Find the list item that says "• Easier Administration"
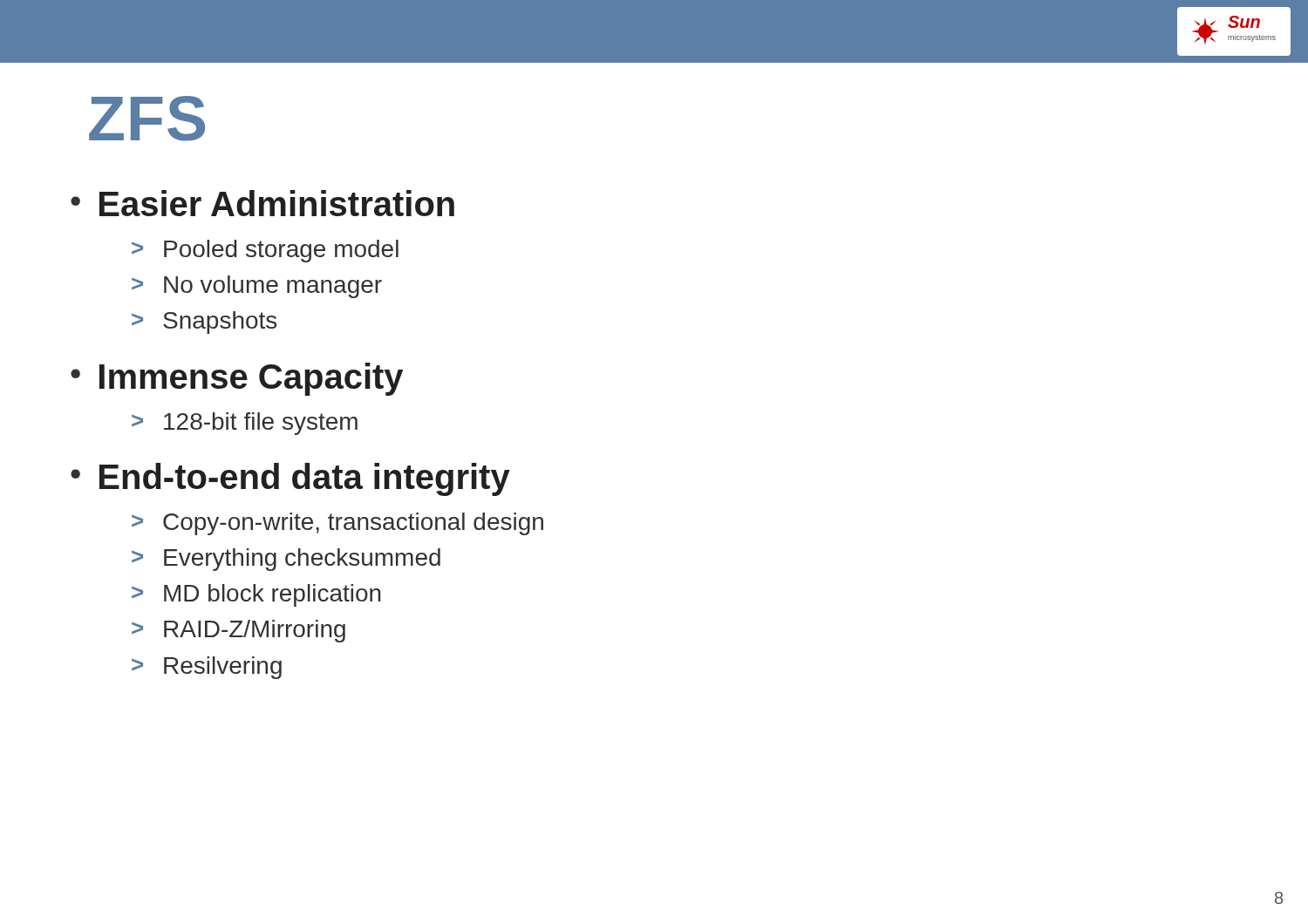Image resolution: width=1308 pixels, height=924 pixels. click(307, 204)
